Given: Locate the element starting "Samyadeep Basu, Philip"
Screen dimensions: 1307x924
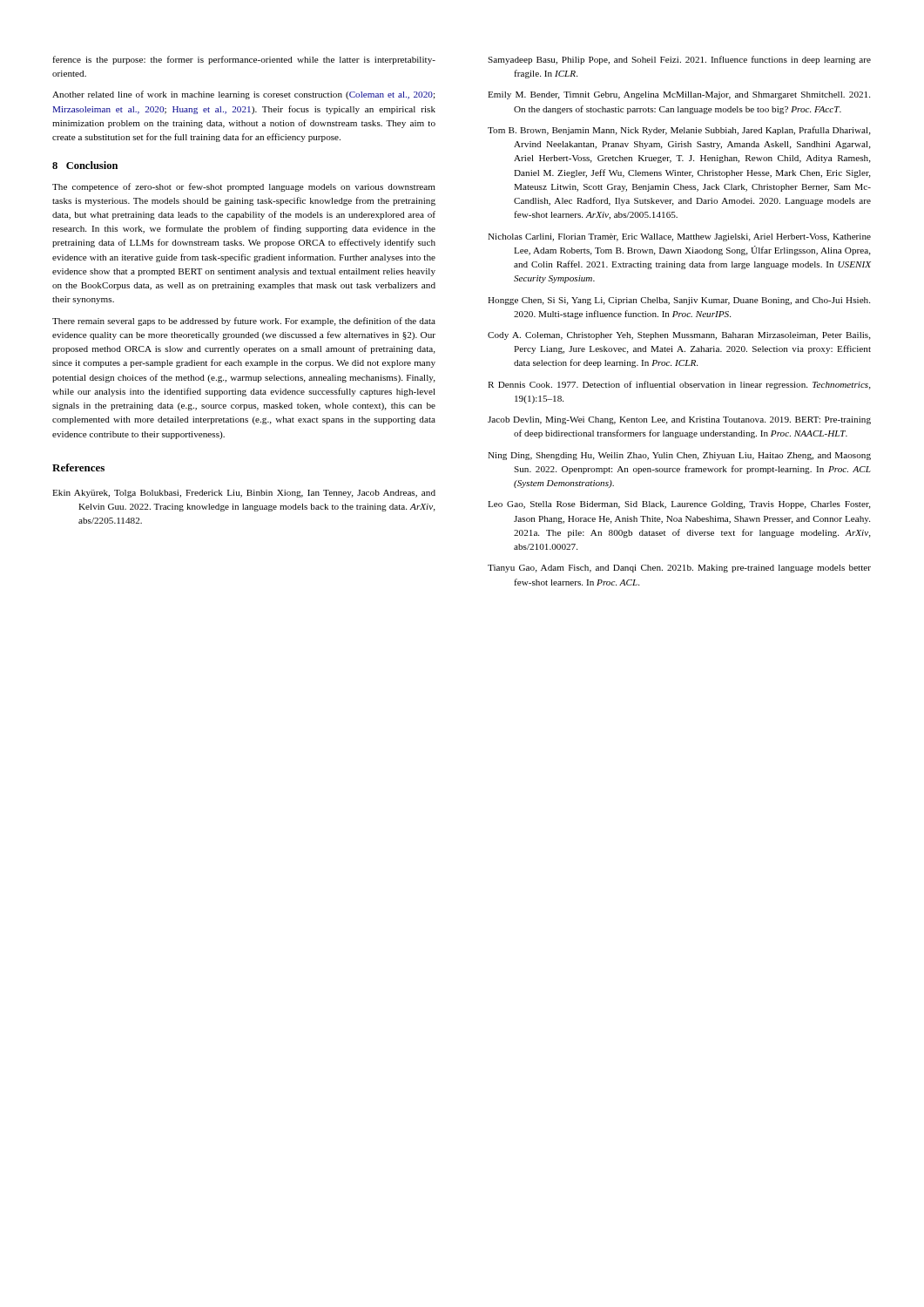Looking at the screenshot, I should [x=679, y=66].
